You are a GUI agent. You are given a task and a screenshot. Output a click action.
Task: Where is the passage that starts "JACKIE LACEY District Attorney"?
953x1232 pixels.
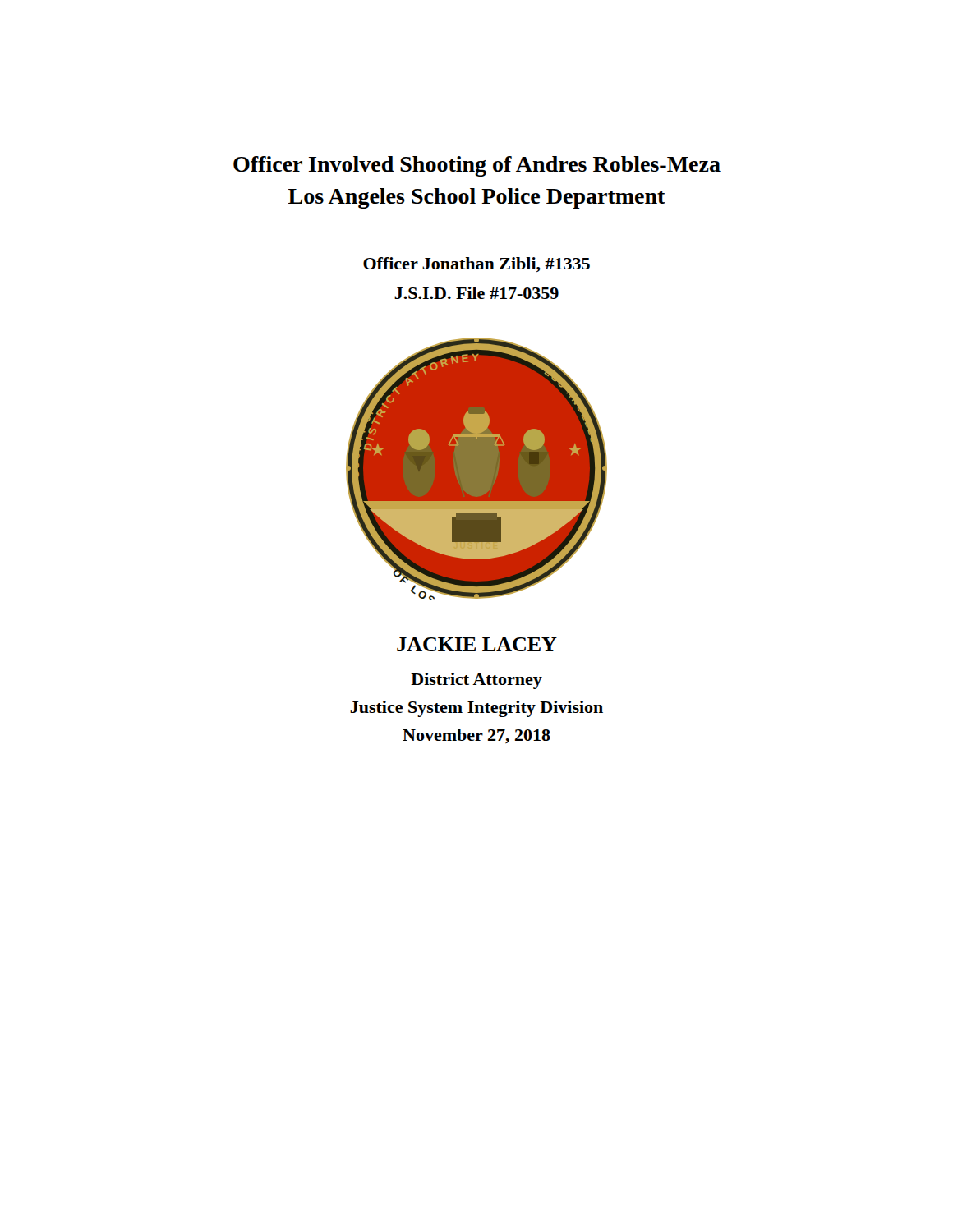click(476, 689)
